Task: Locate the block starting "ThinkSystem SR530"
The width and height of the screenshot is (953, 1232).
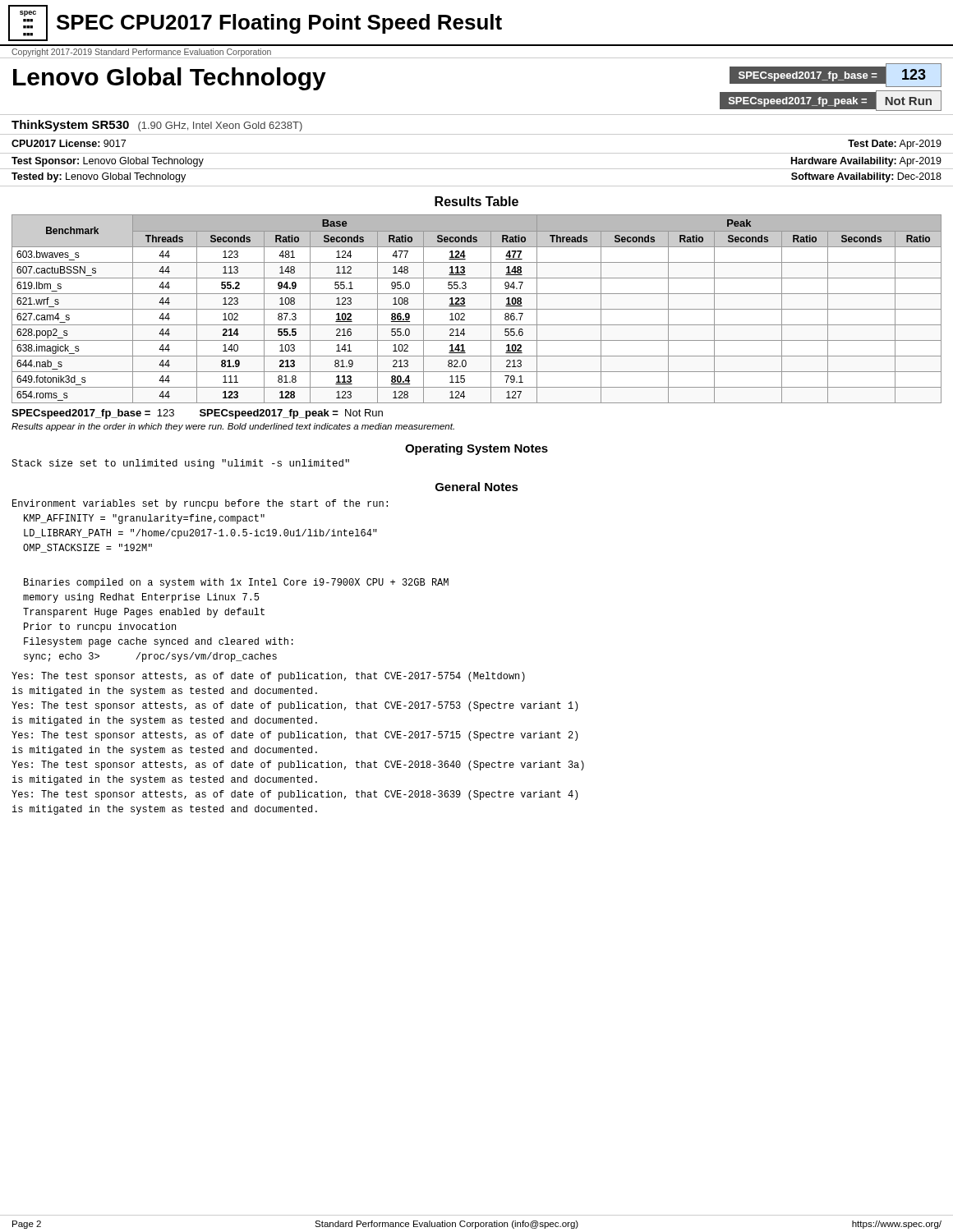Action: coord(70,124)
